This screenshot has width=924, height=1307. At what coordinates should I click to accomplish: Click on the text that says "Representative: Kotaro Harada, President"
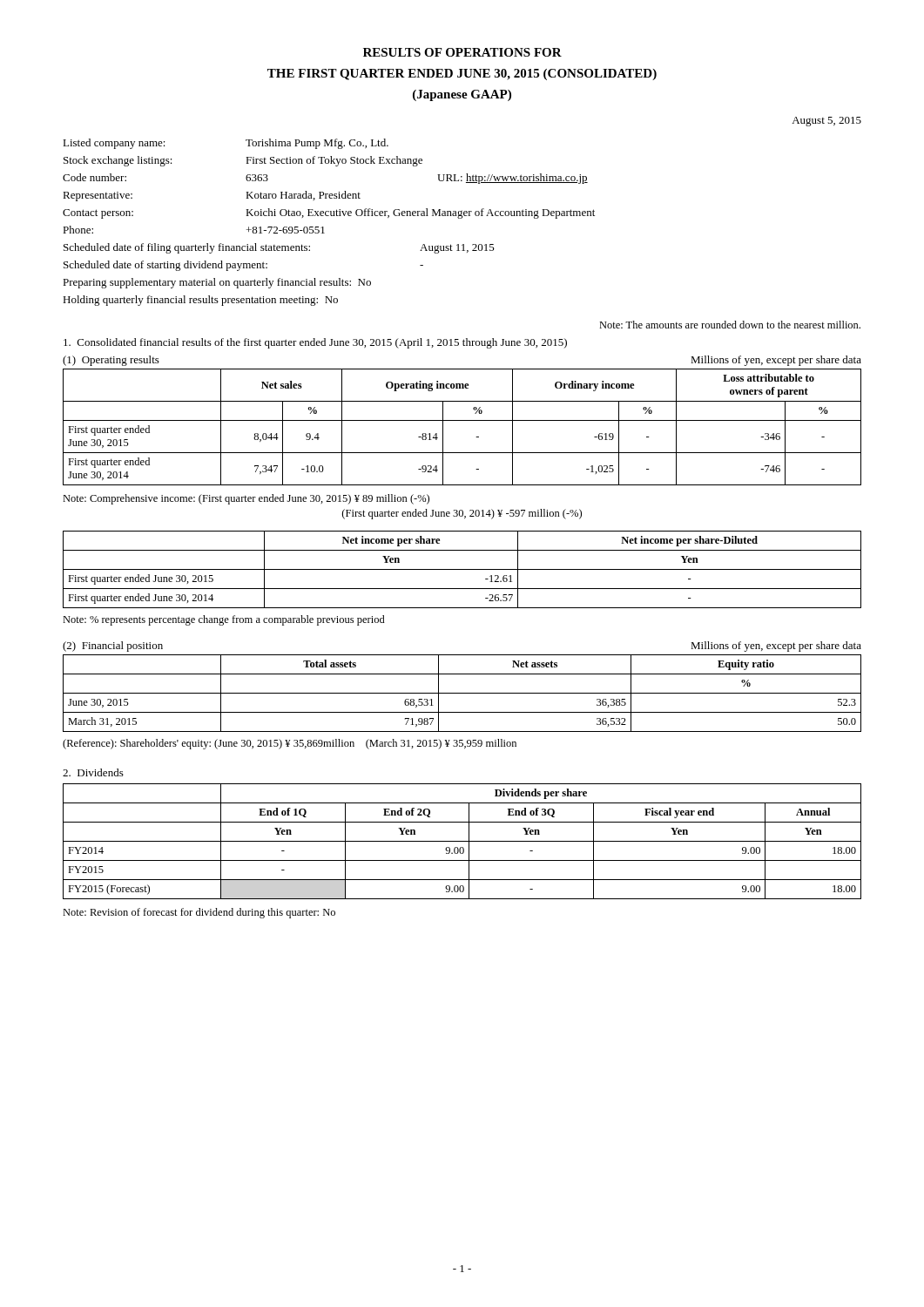pos(97,196)
